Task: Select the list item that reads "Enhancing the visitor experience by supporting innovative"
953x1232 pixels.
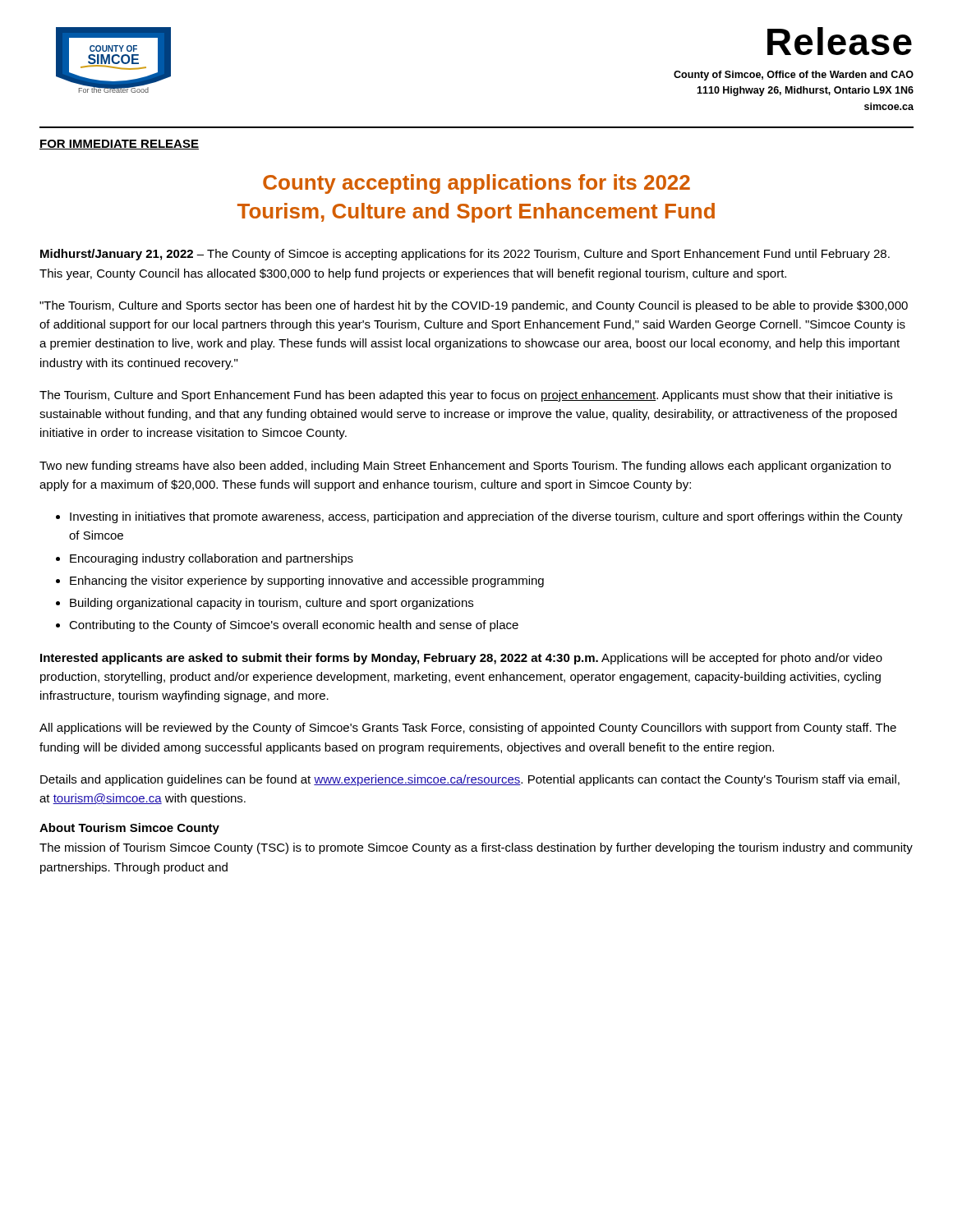Action: click(x=307, y=580)
